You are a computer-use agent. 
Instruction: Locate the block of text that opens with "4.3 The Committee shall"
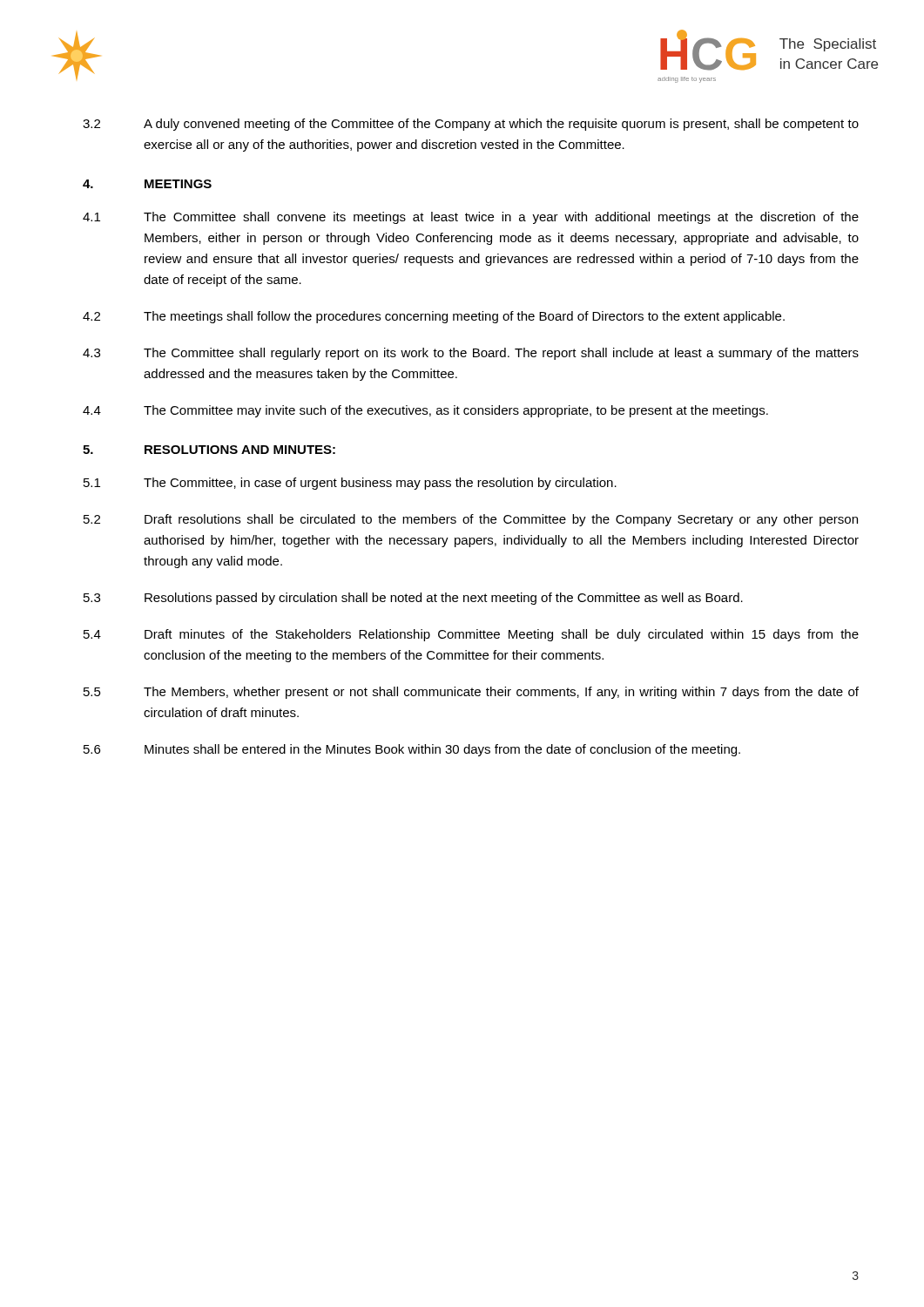471,363
